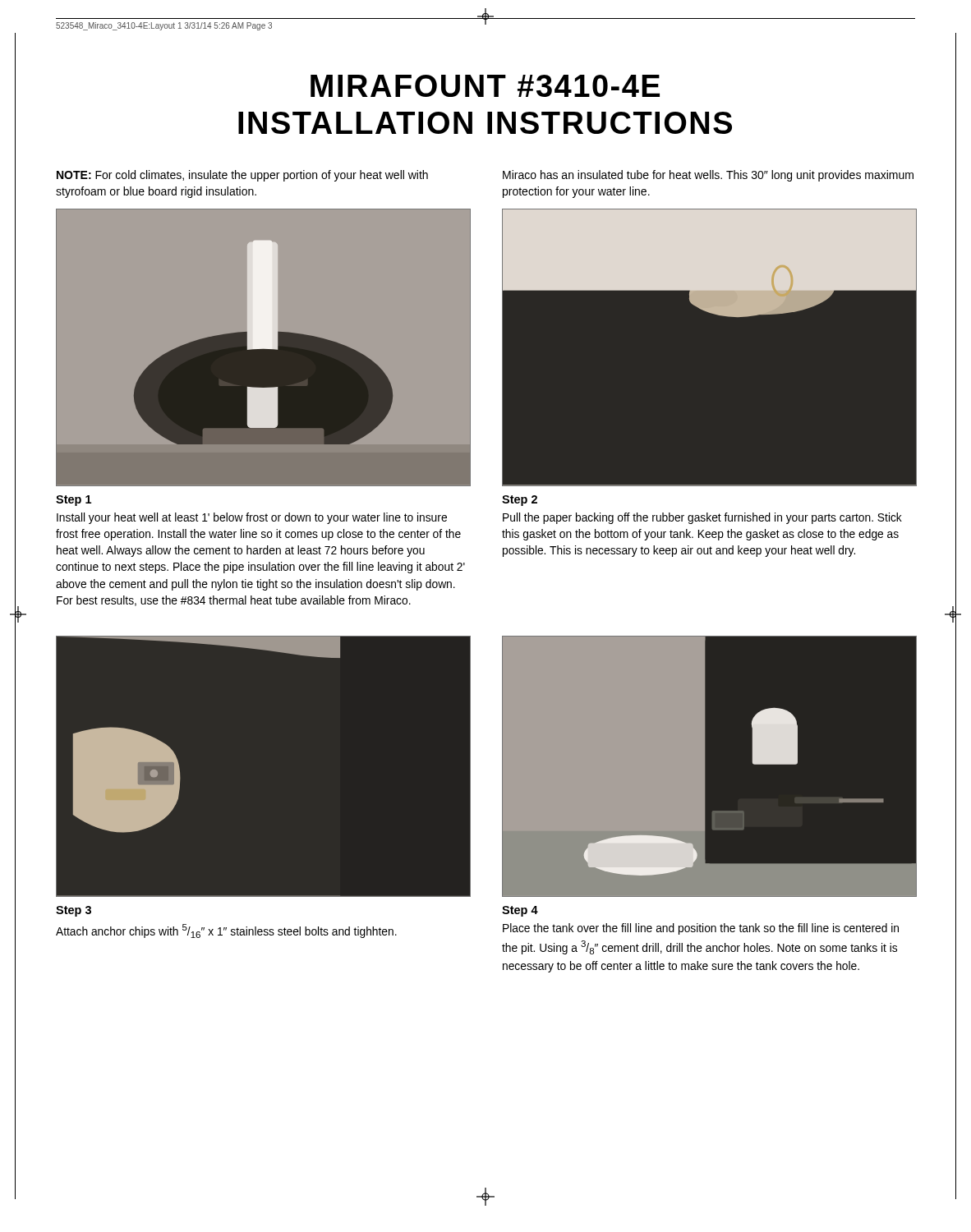Navigate to the block starting "Pull the paper backing off"
The image size is (971, 1232).
pyautogui.click(x=702, y=534)
